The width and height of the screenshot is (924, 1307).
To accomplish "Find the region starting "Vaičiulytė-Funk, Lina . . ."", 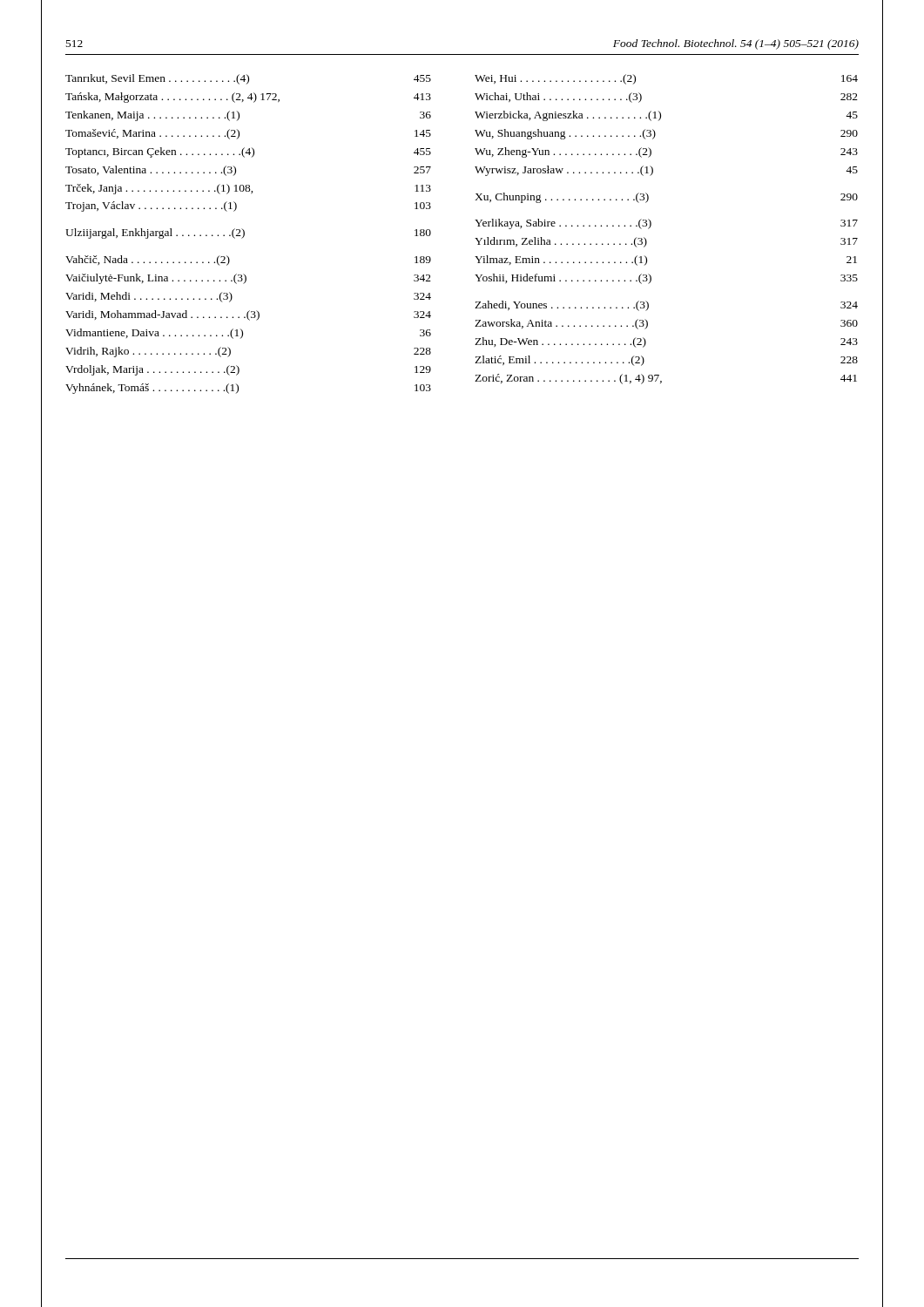I will (x=248, y=279).
